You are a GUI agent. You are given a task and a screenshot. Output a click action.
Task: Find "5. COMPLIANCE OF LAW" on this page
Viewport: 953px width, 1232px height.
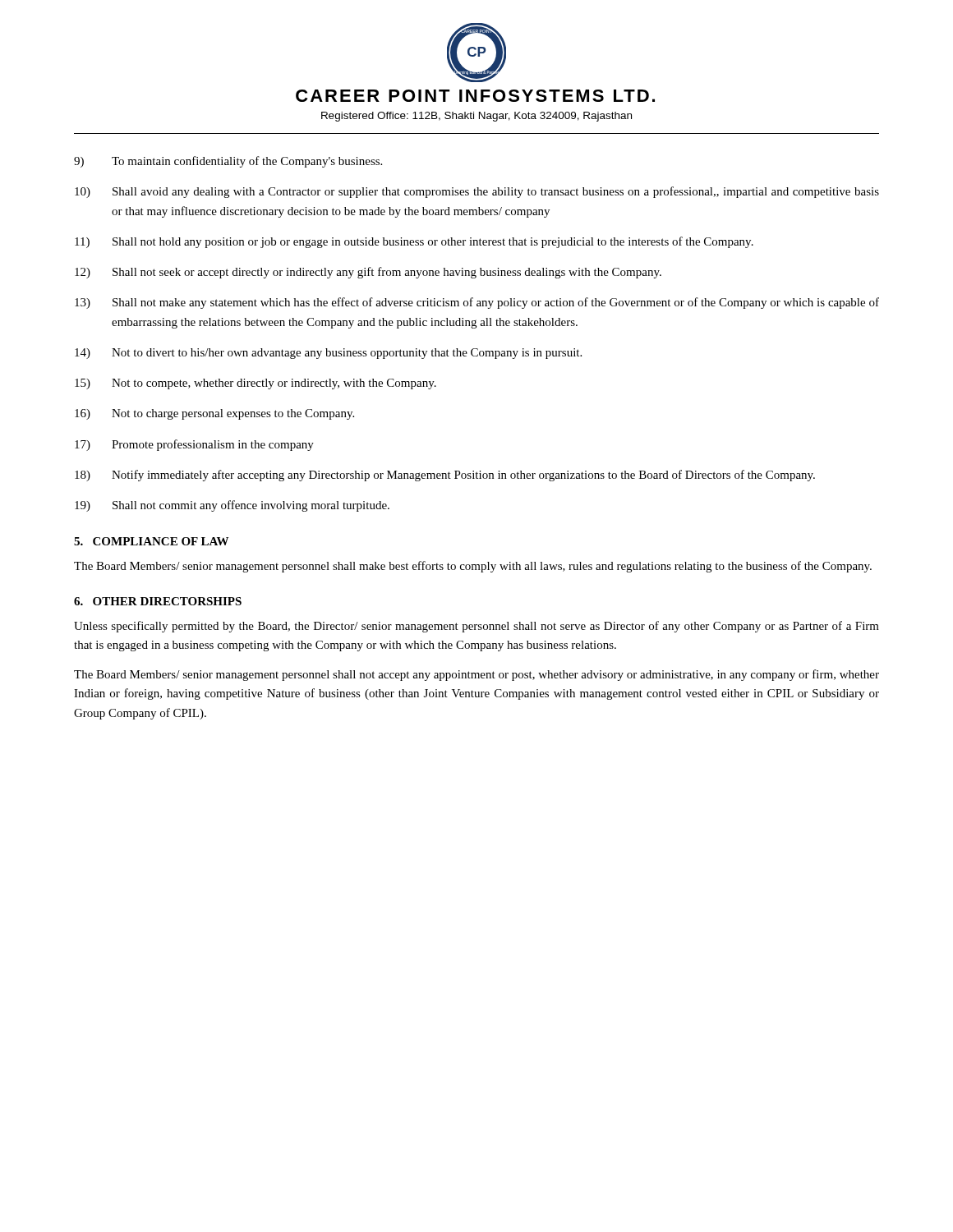coord(151,541)
